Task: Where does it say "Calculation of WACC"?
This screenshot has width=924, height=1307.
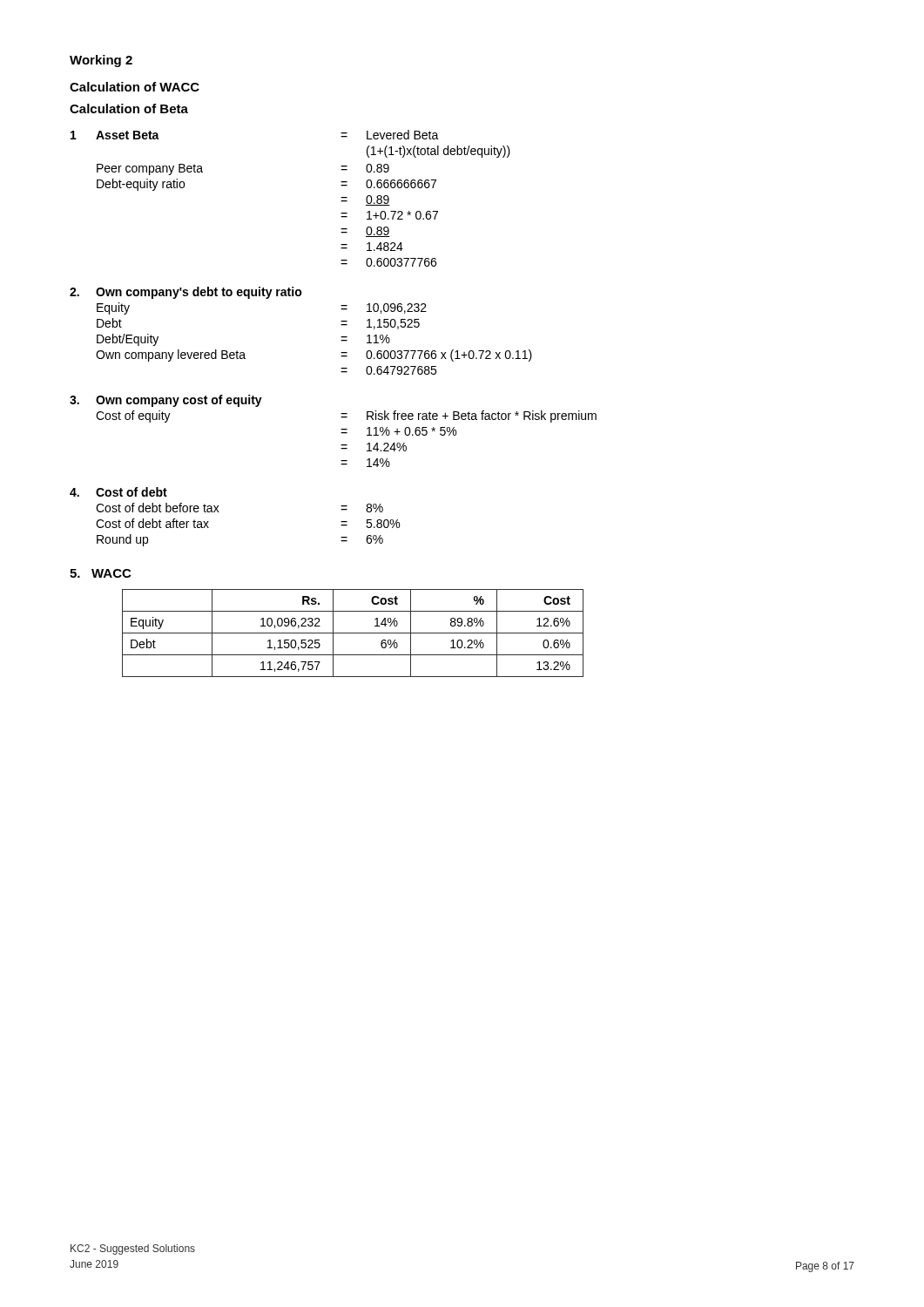Action: click(x=135, y=87)
